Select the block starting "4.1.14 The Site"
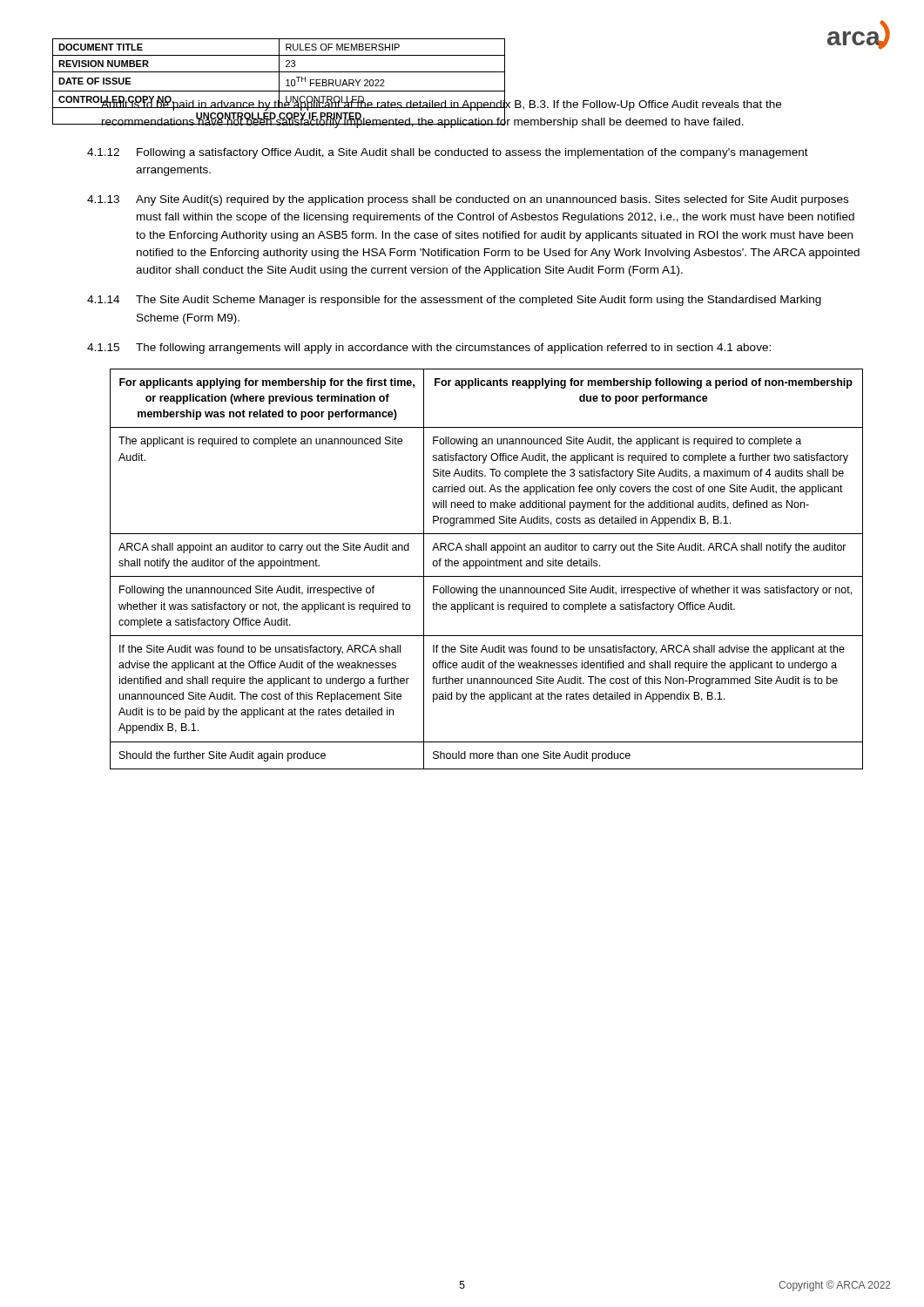This screenshot has height=1307, width=924. pyautogui.click(x=475, y=309)
